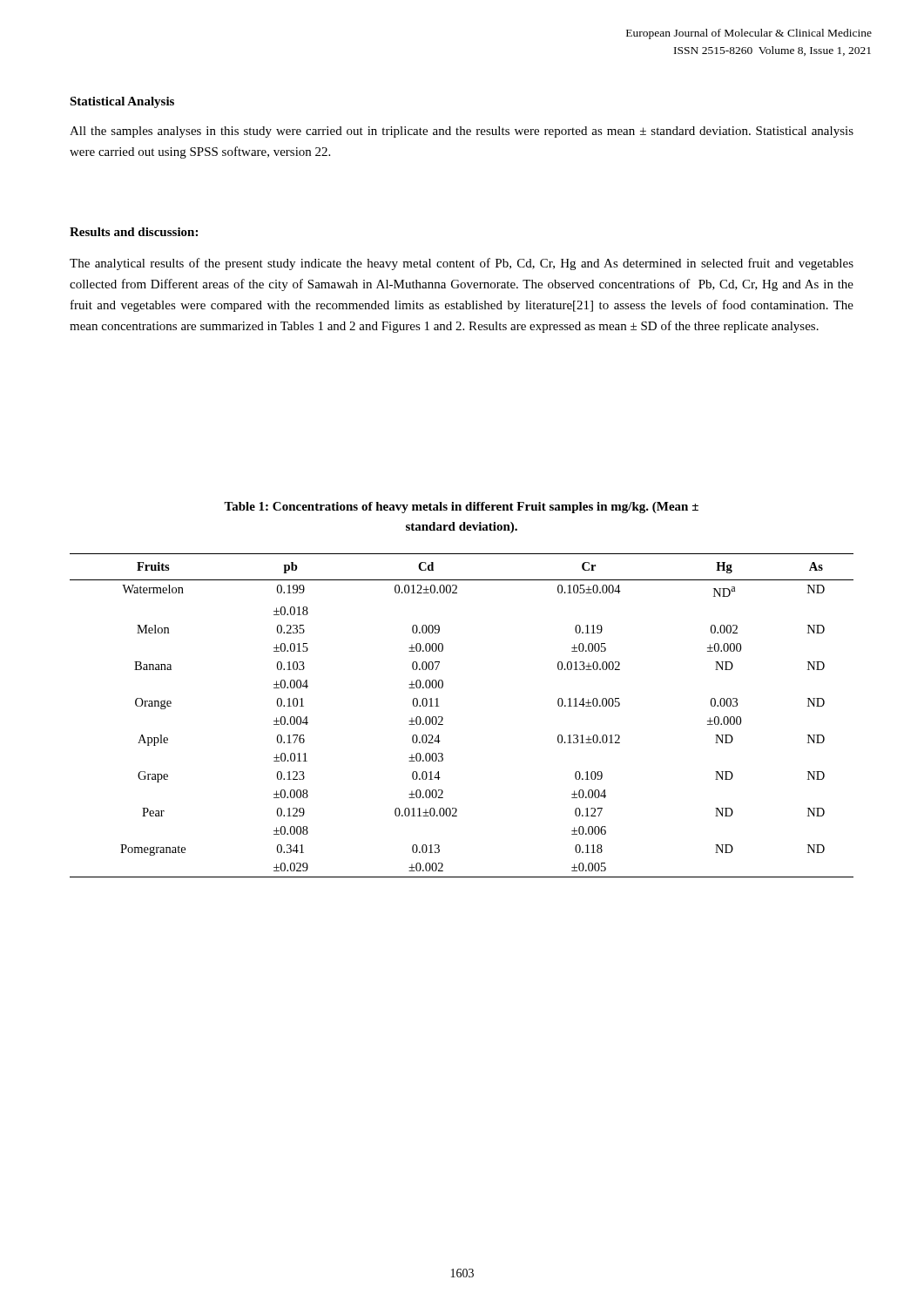This screenshot has width=924, height=1307.
Task: Point to "Statistical Analysis"
Action: 122,101
